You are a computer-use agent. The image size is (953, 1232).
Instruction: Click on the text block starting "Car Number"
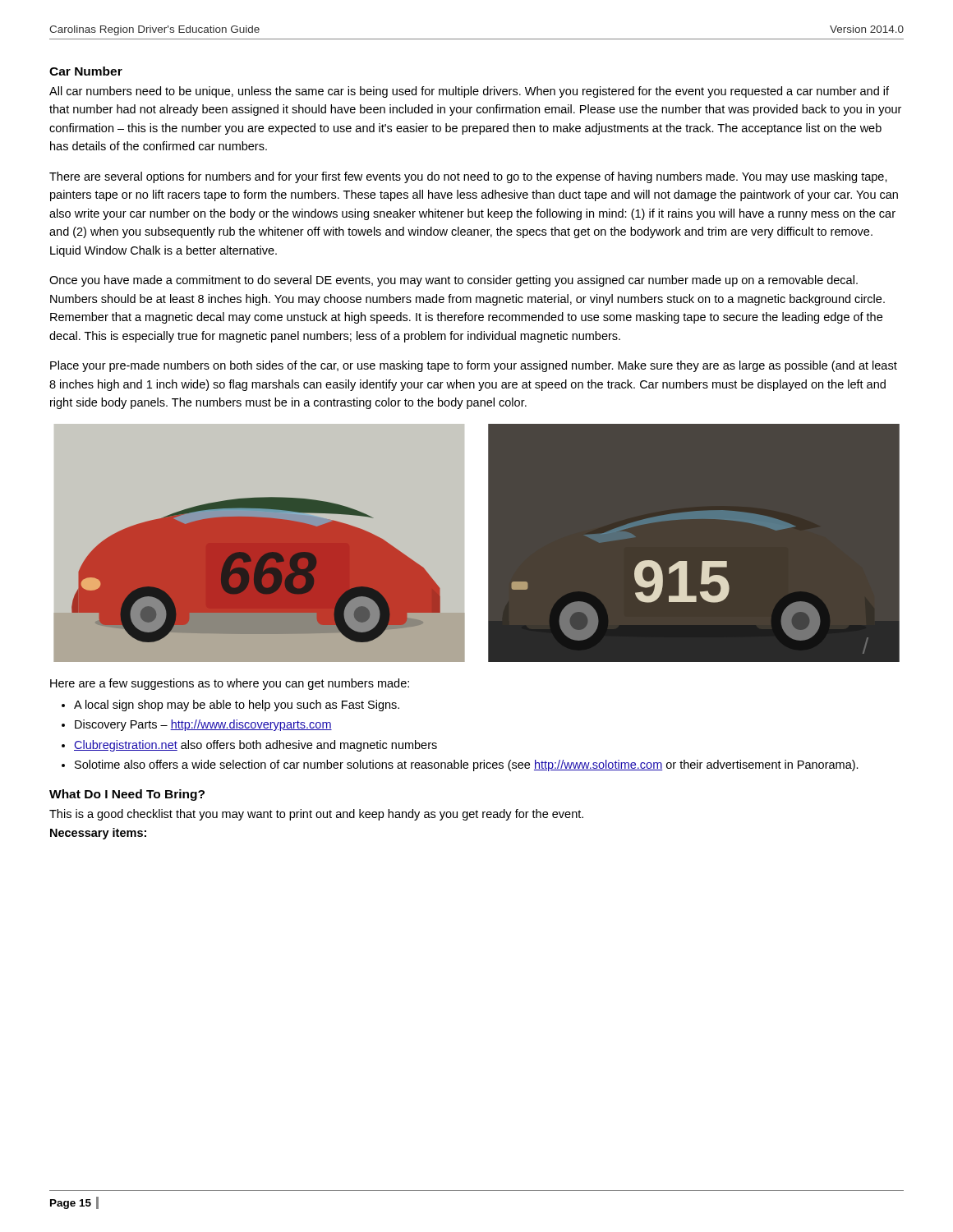86,71
